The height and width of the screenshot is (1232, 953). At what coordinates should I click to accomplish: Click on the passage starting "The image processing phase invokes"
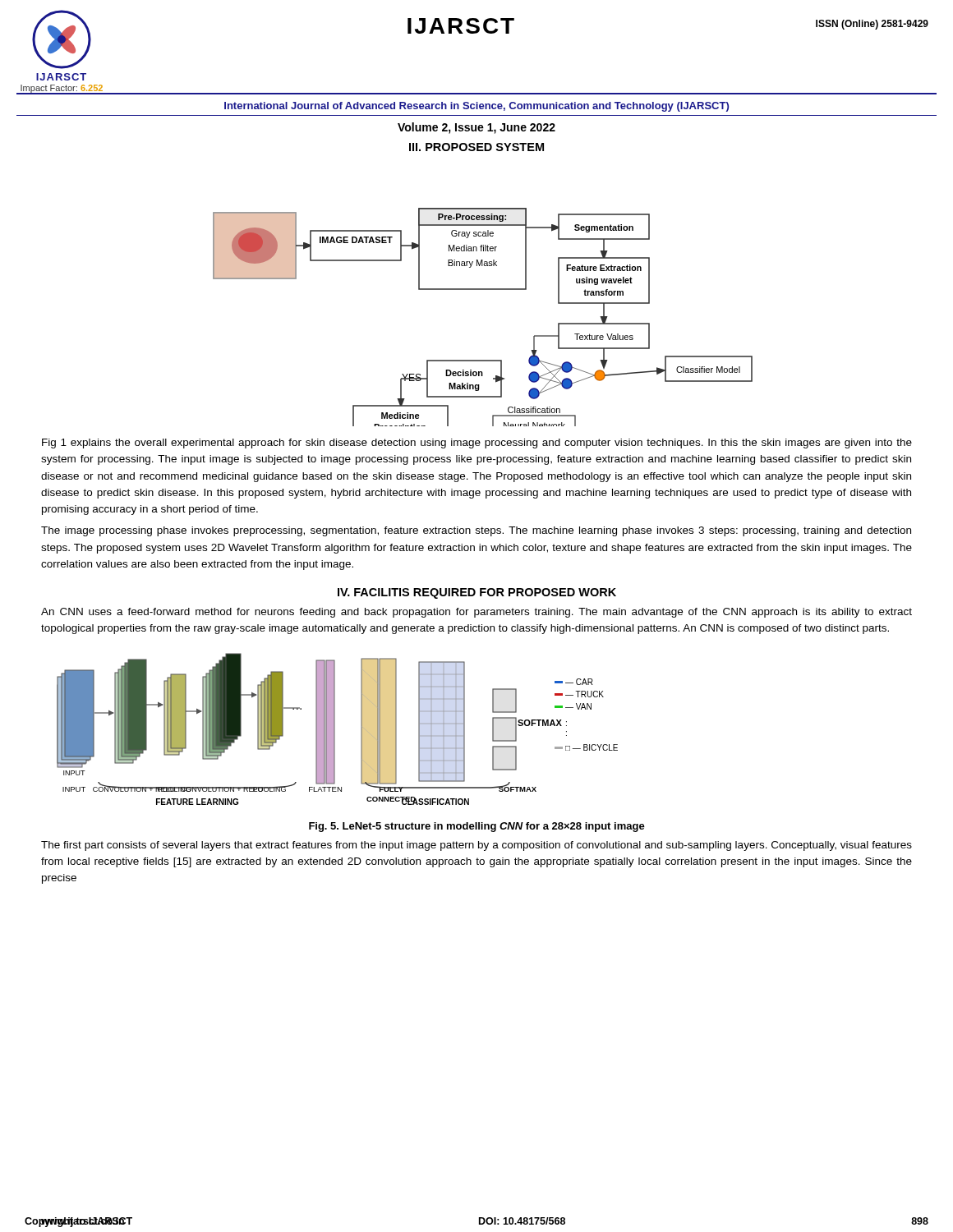(476, 547)
